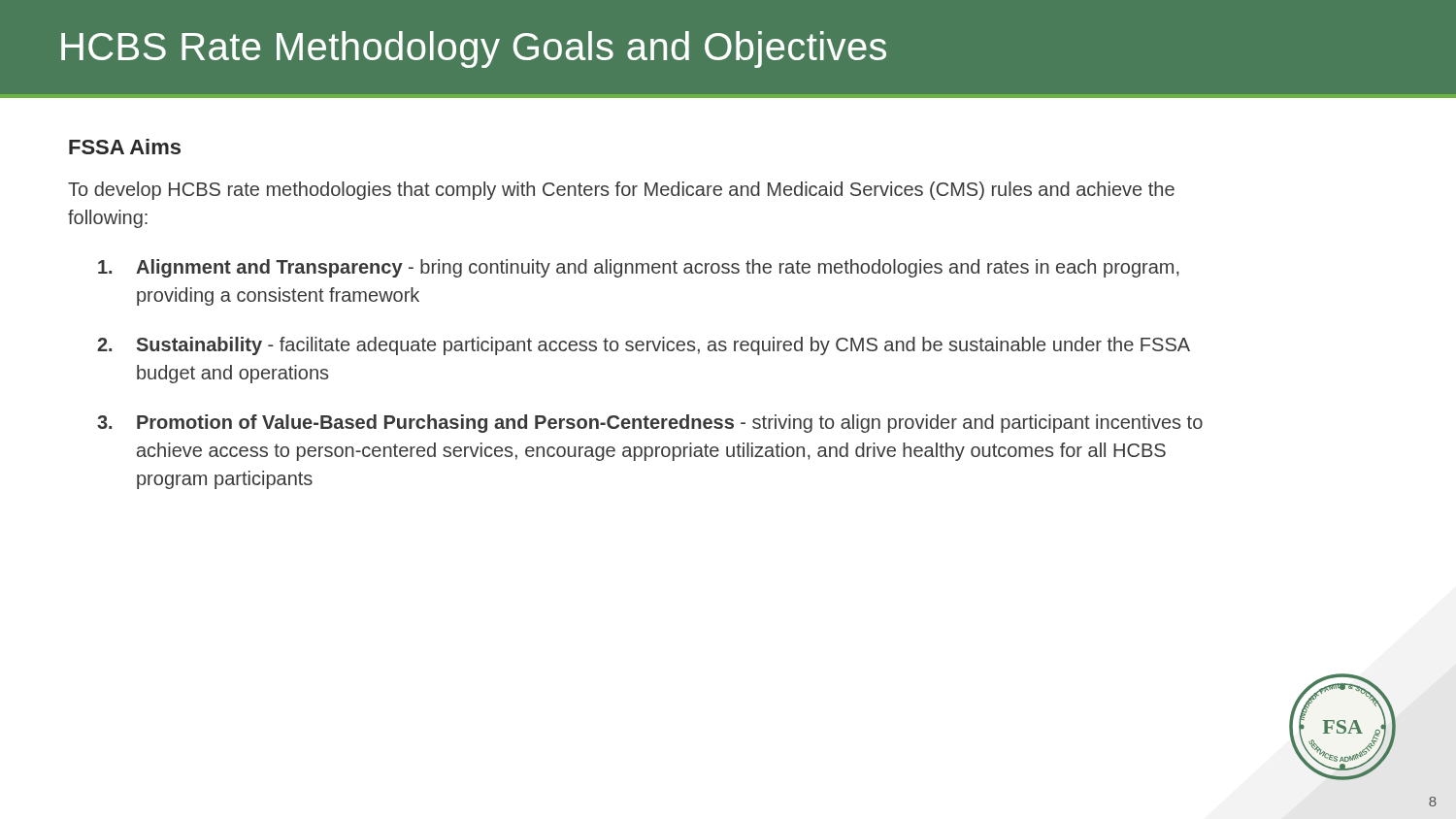Locate the logo

coord(1342,729)
